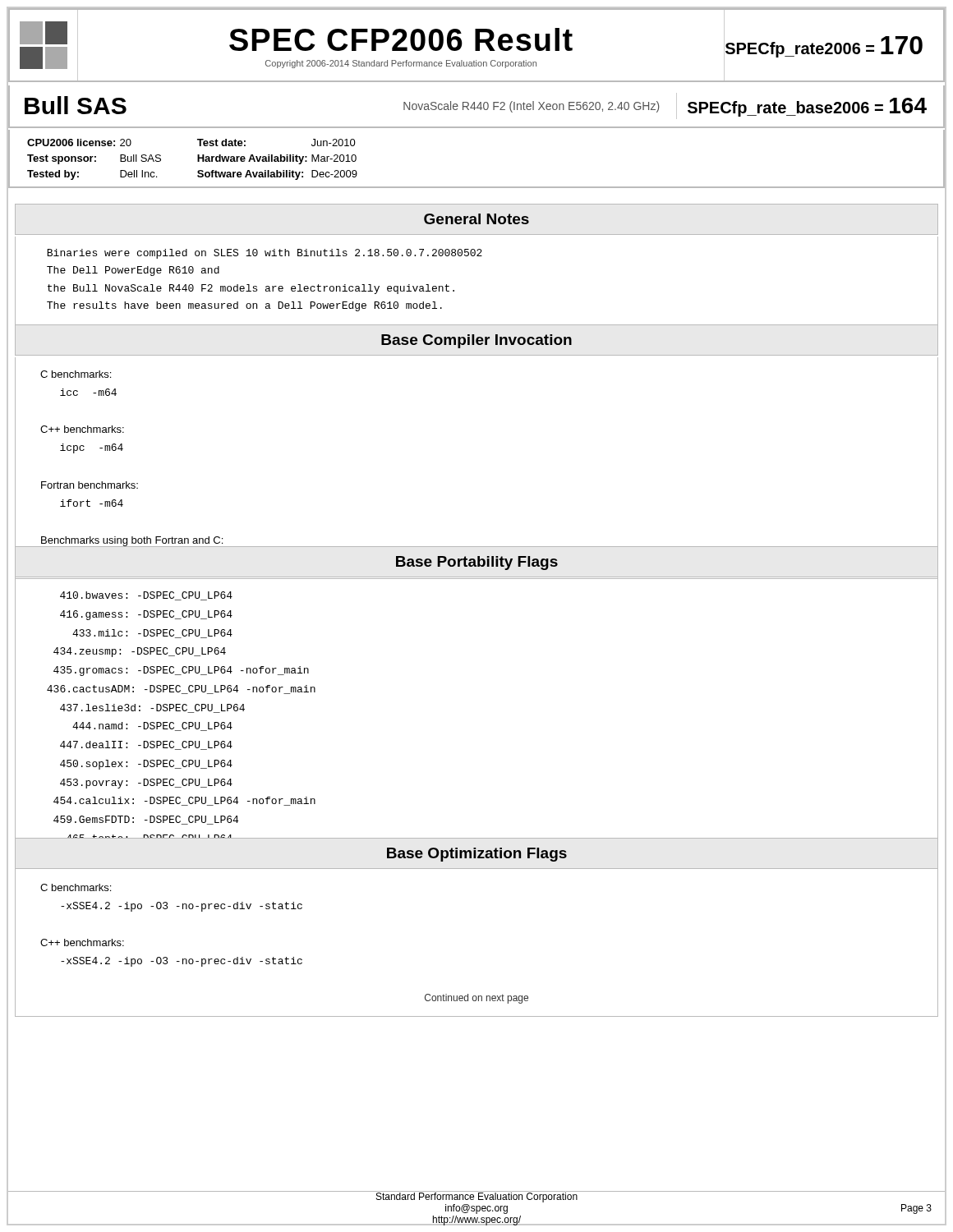Navigate to the element starting "General Notes"
953x1232 pixels.
coord(476,219)
